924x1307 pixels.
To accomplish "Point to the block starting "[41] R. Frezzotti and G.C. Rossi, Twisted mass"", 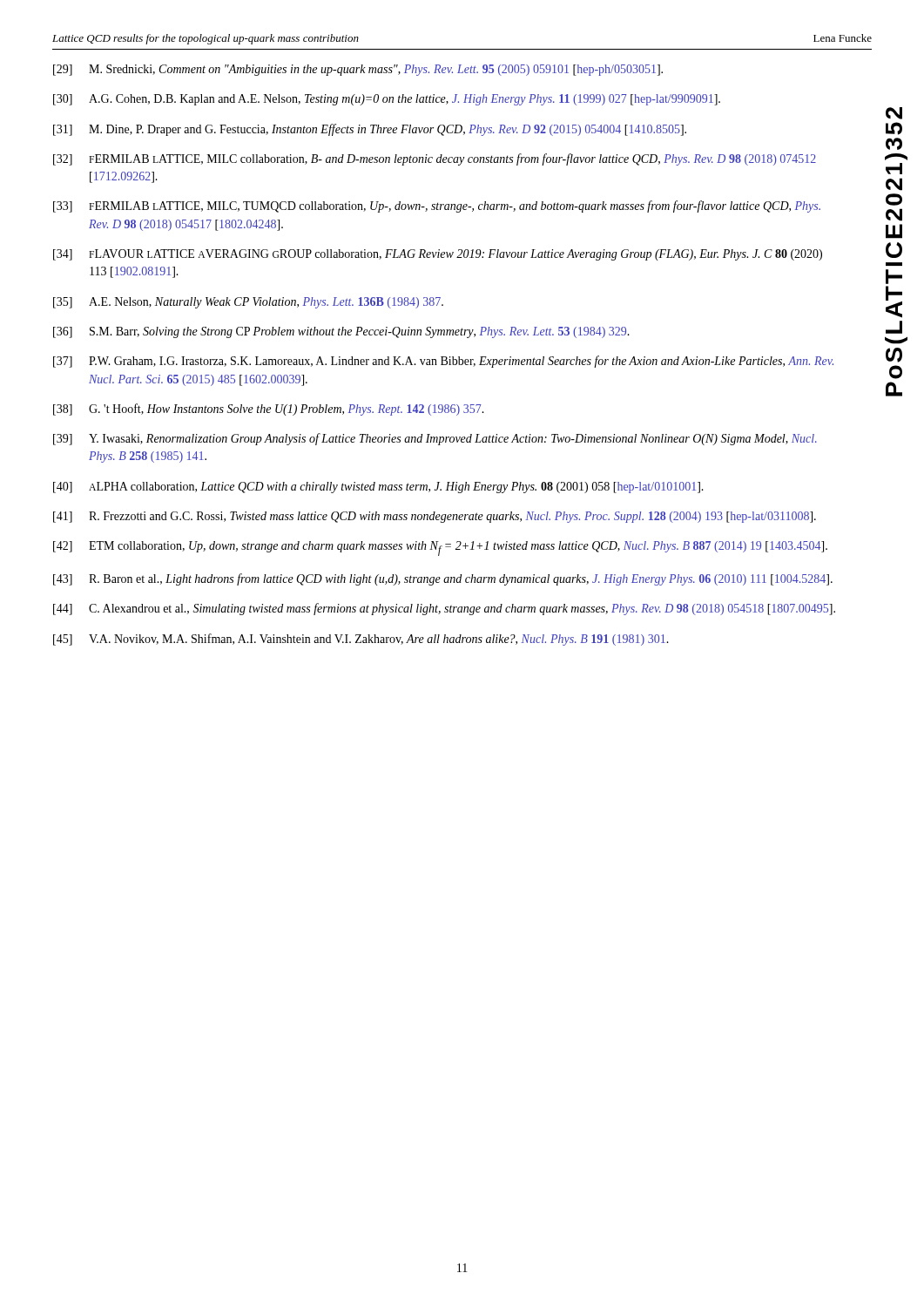I will pyautogui.click(x=445, y=517).
